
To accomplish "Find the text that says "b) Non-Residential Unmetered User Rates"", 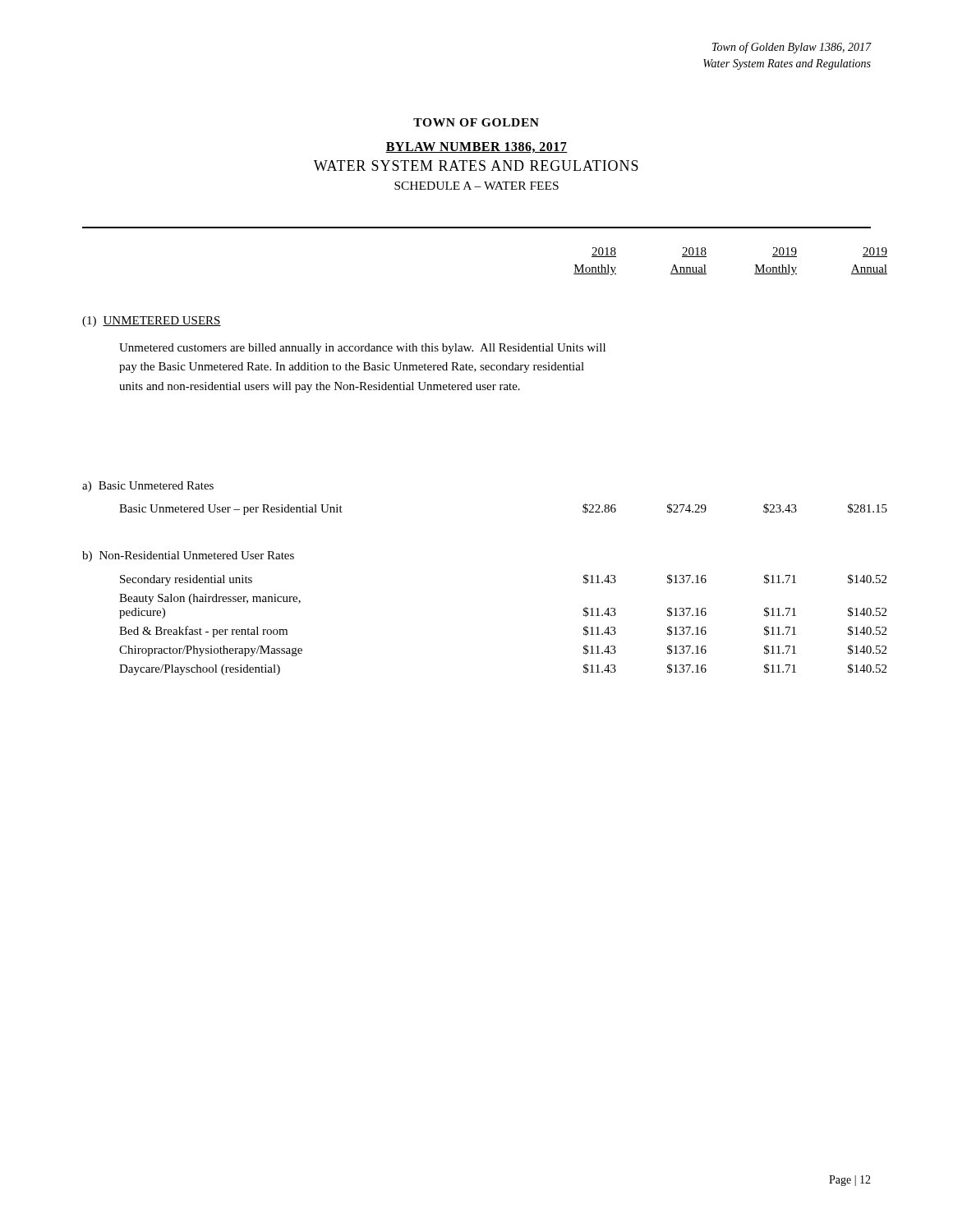I will [x=188, y=556].
